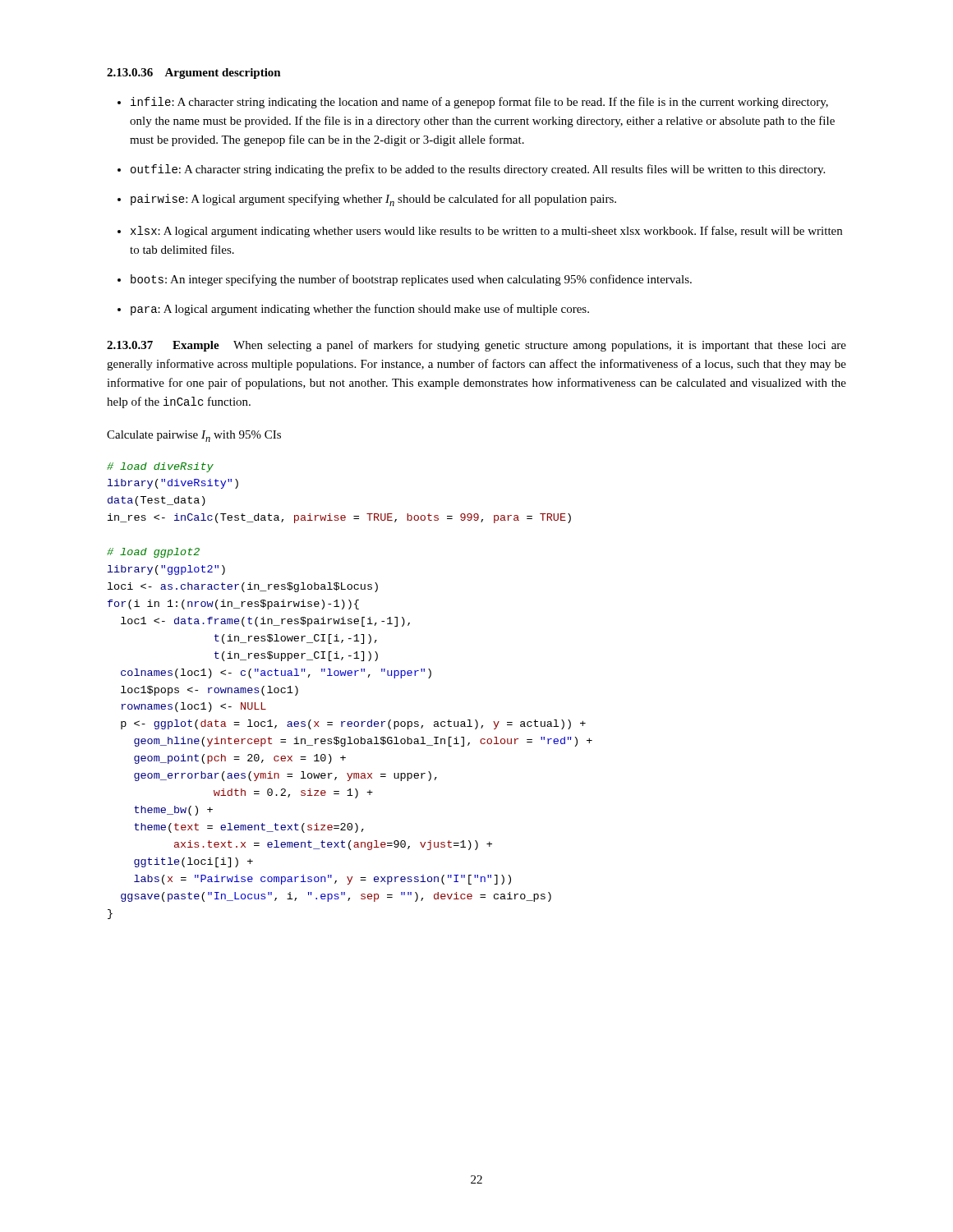Locate the list item with the text "outfile: A character"
The image size is (953, 1232).
coord(478,169)
